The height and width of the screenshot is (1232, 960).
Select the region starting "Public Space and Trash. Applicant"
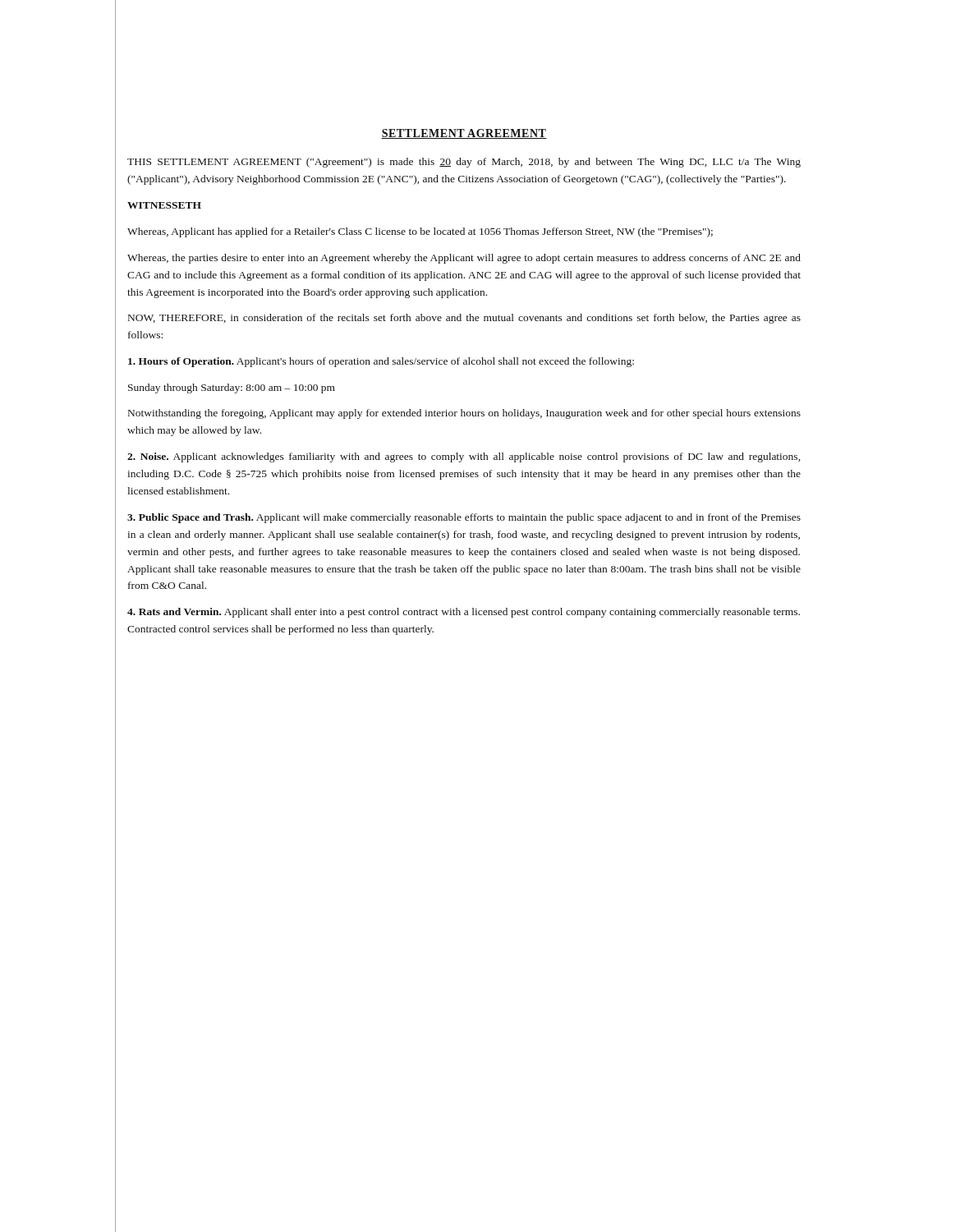[464, 551]
